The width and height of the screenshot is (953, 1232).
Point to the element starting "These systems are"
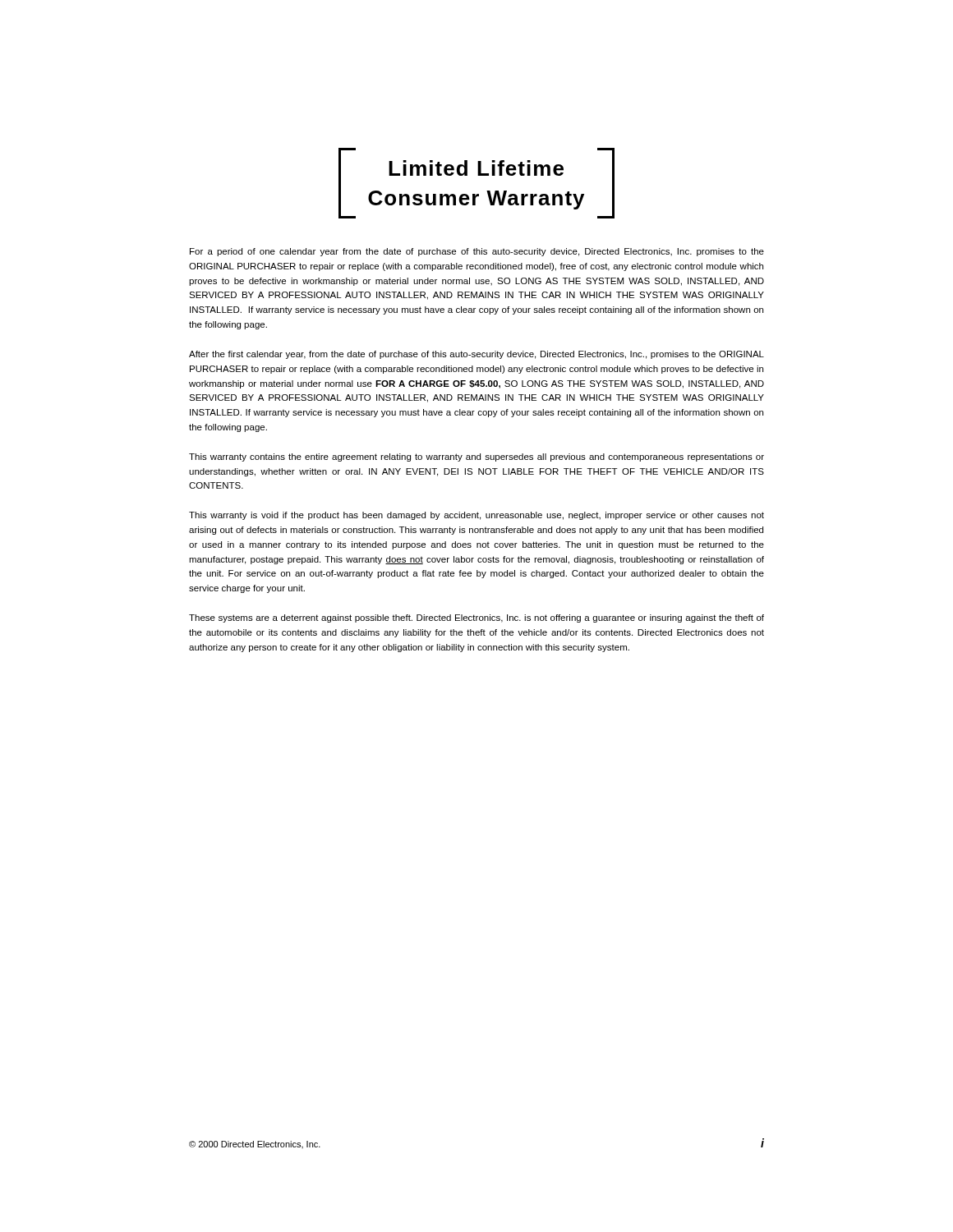(x=476, y=632)
